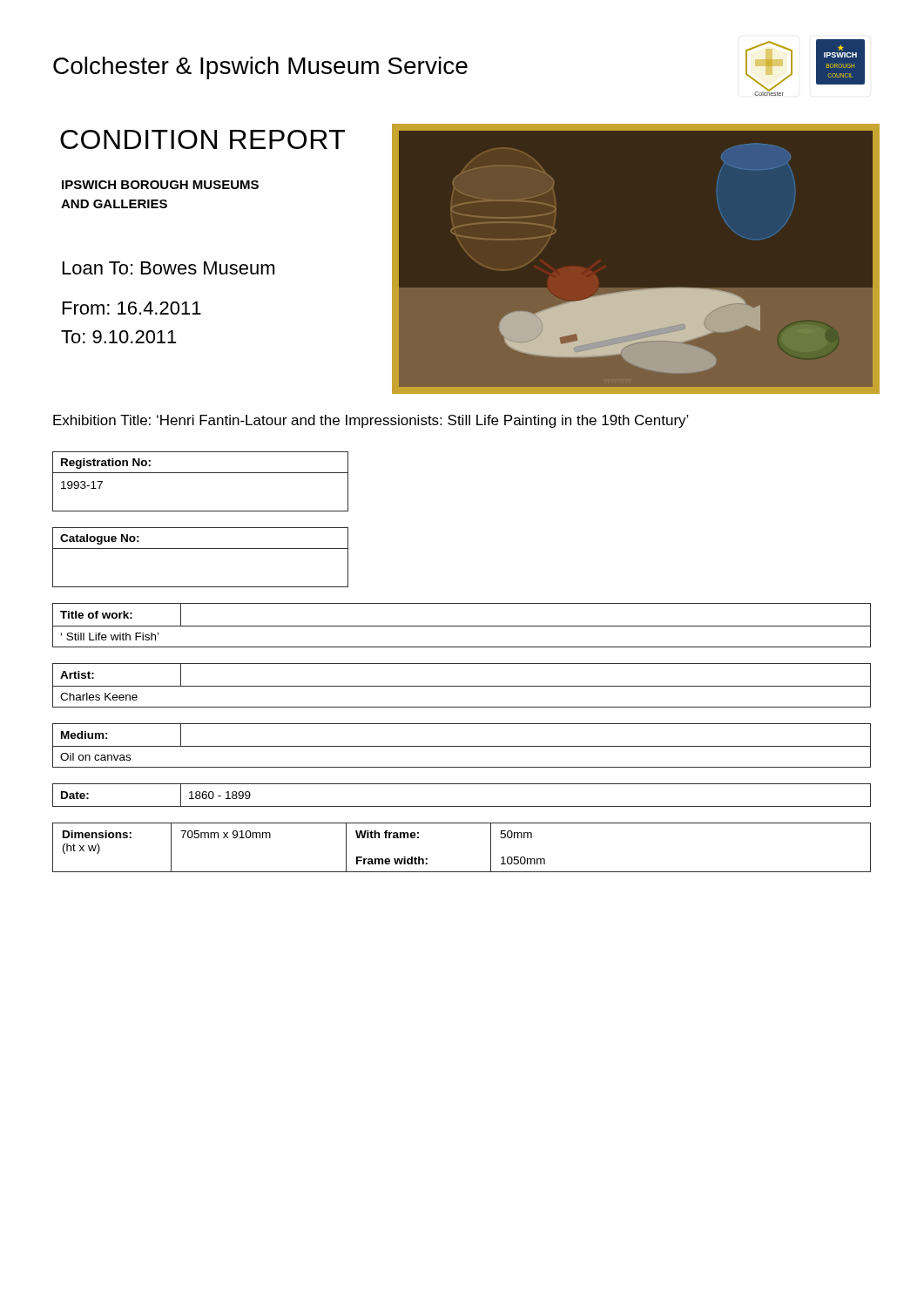Viewport: 924px width, 1307px height.
Task: Click on the block starting "From: 16.4.2011To: 9.10.2011"
Action: [x=131, y=322]
